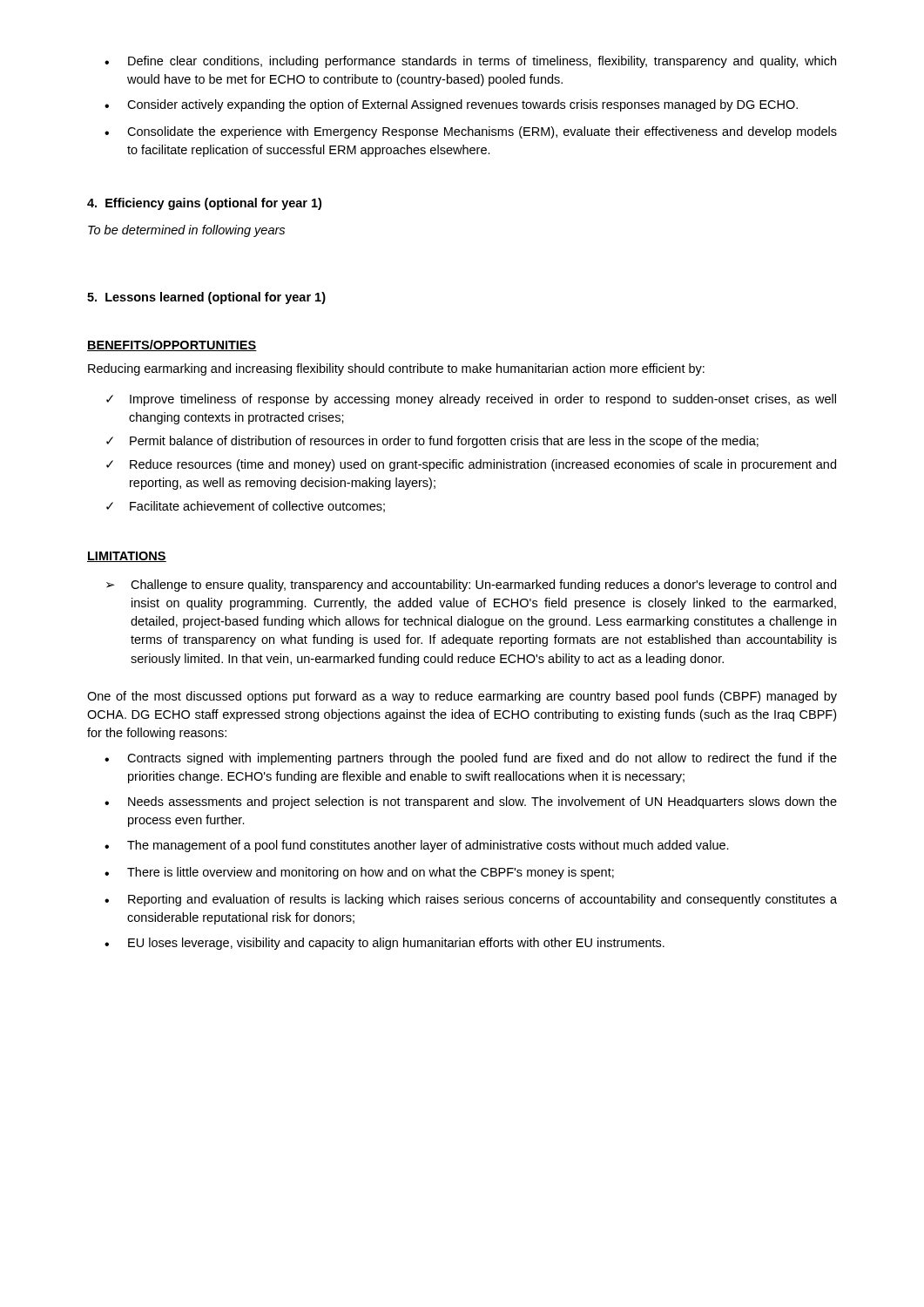Navigate to the region starting "✓ Facilitate achievement of collective outcomes;"

[246, 507]
